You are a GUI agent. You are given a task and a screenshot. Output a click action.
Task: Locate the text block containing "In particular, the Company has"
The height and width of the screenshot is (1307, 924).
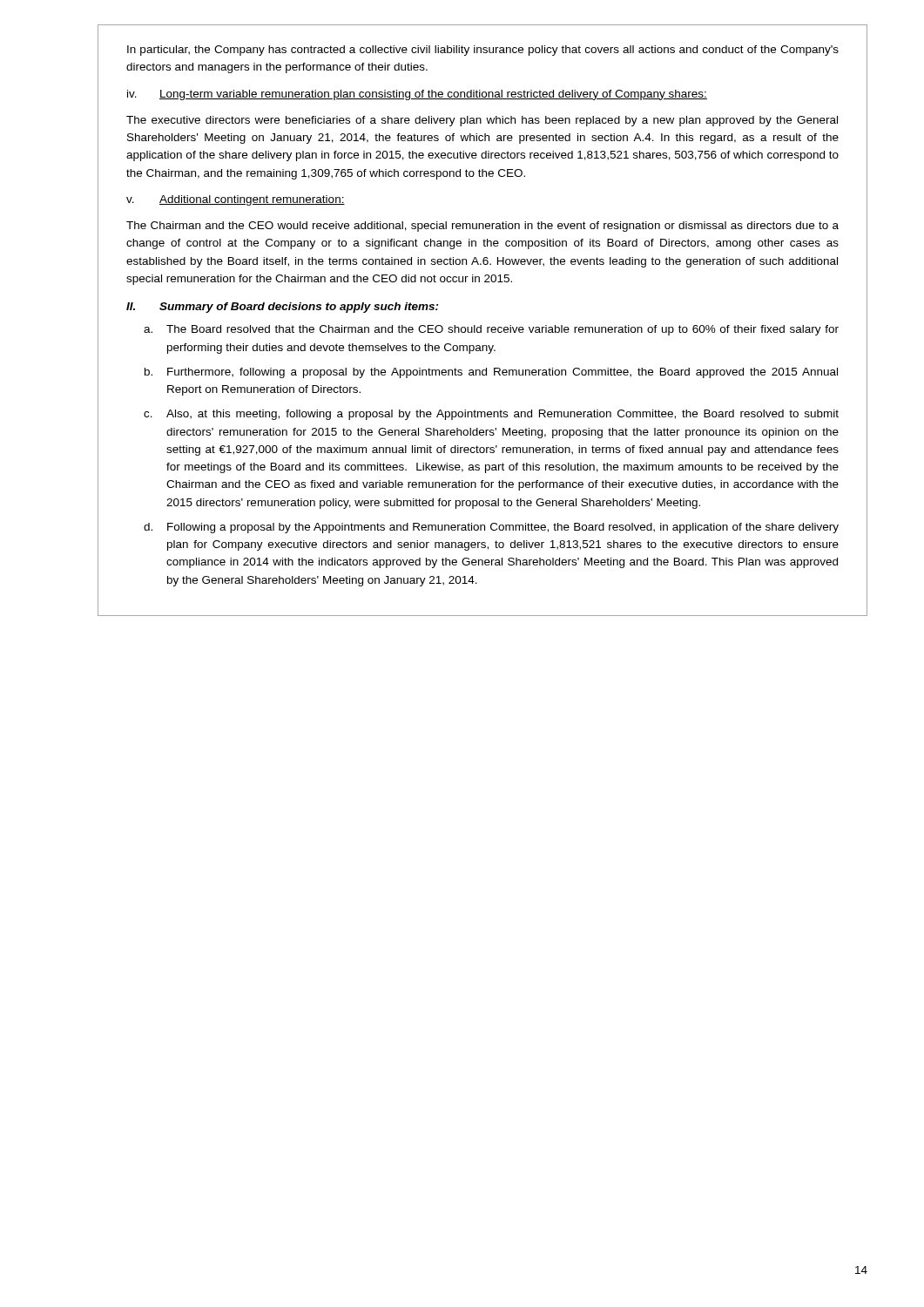tap(482, 58)
